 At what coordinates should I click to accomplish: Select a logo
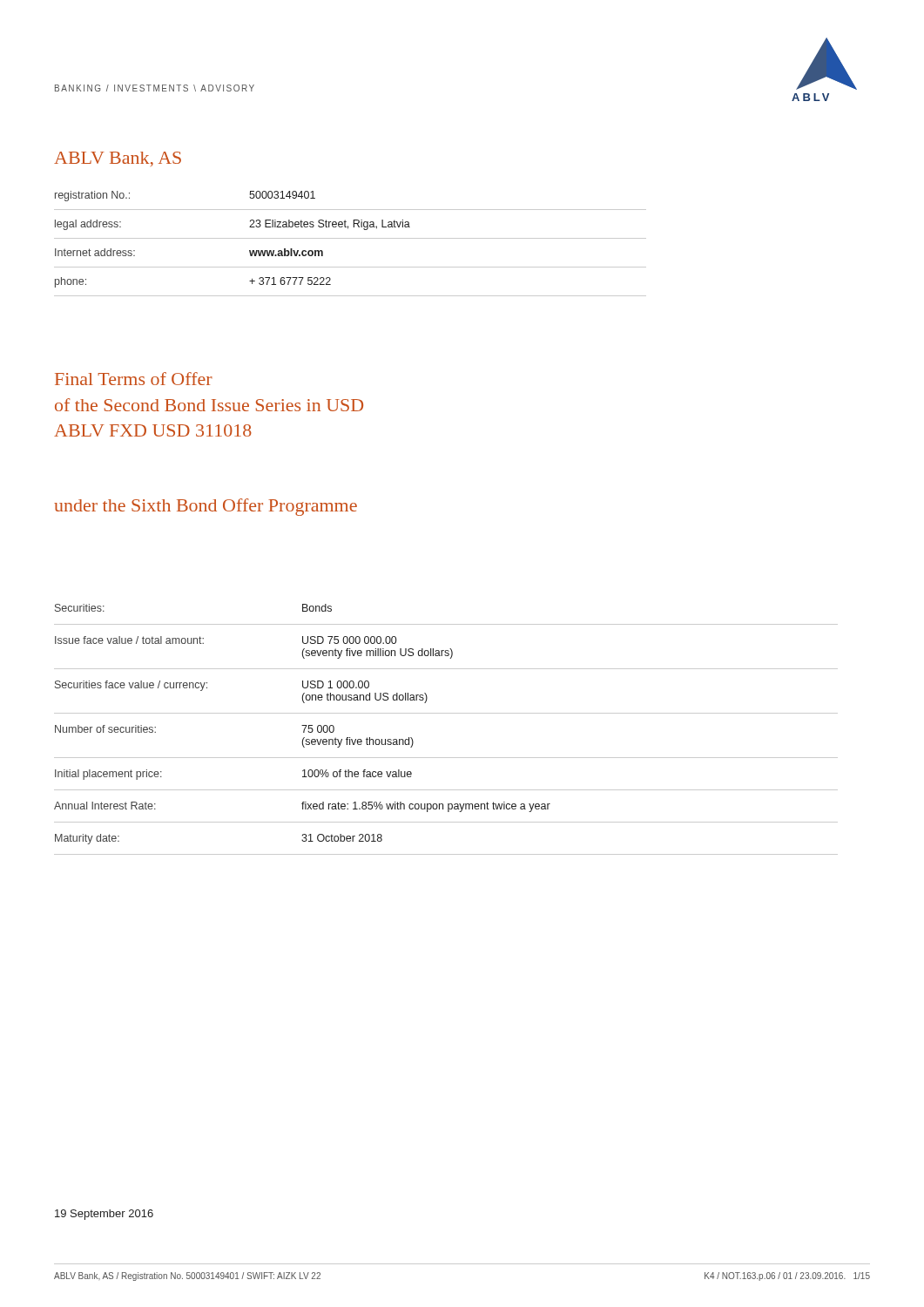point(826,68)
